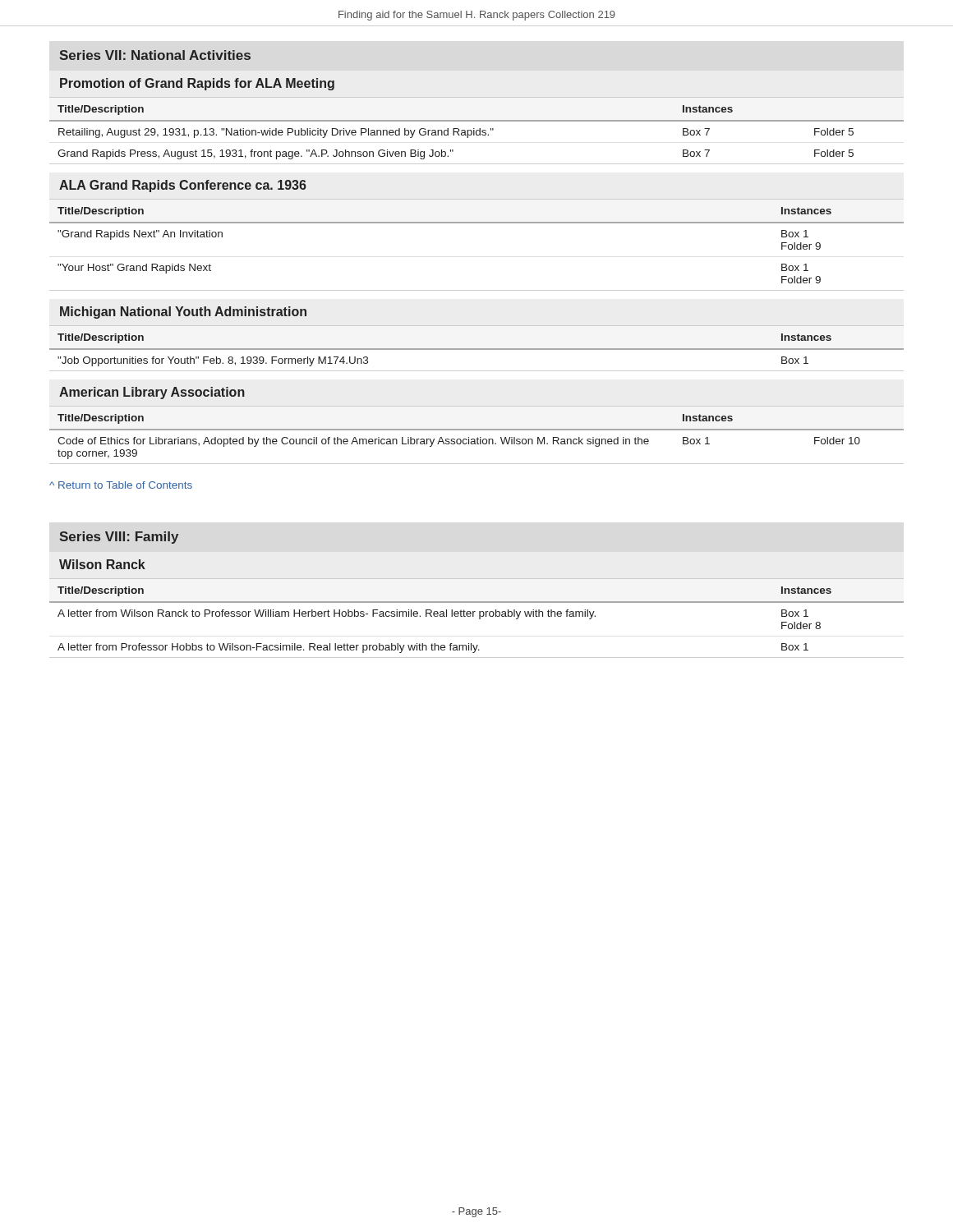The width and height of the screenshot is (953, 1232).
Task: Find the table that mentions ""Grand Rapids Next" An"
Action: tap(476, 245)
